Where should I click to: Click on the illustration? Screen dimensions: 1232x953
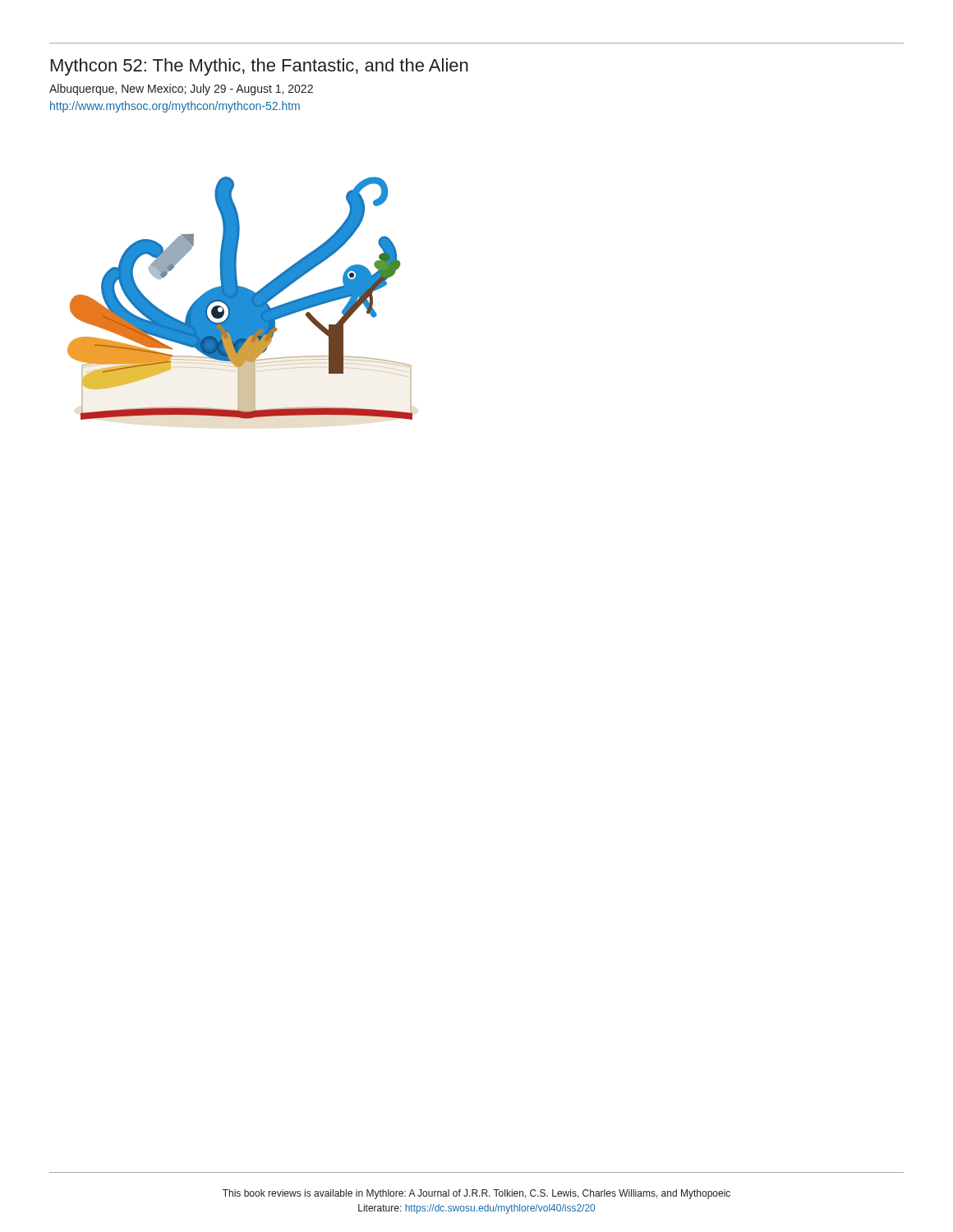click(x=246, y=283)
